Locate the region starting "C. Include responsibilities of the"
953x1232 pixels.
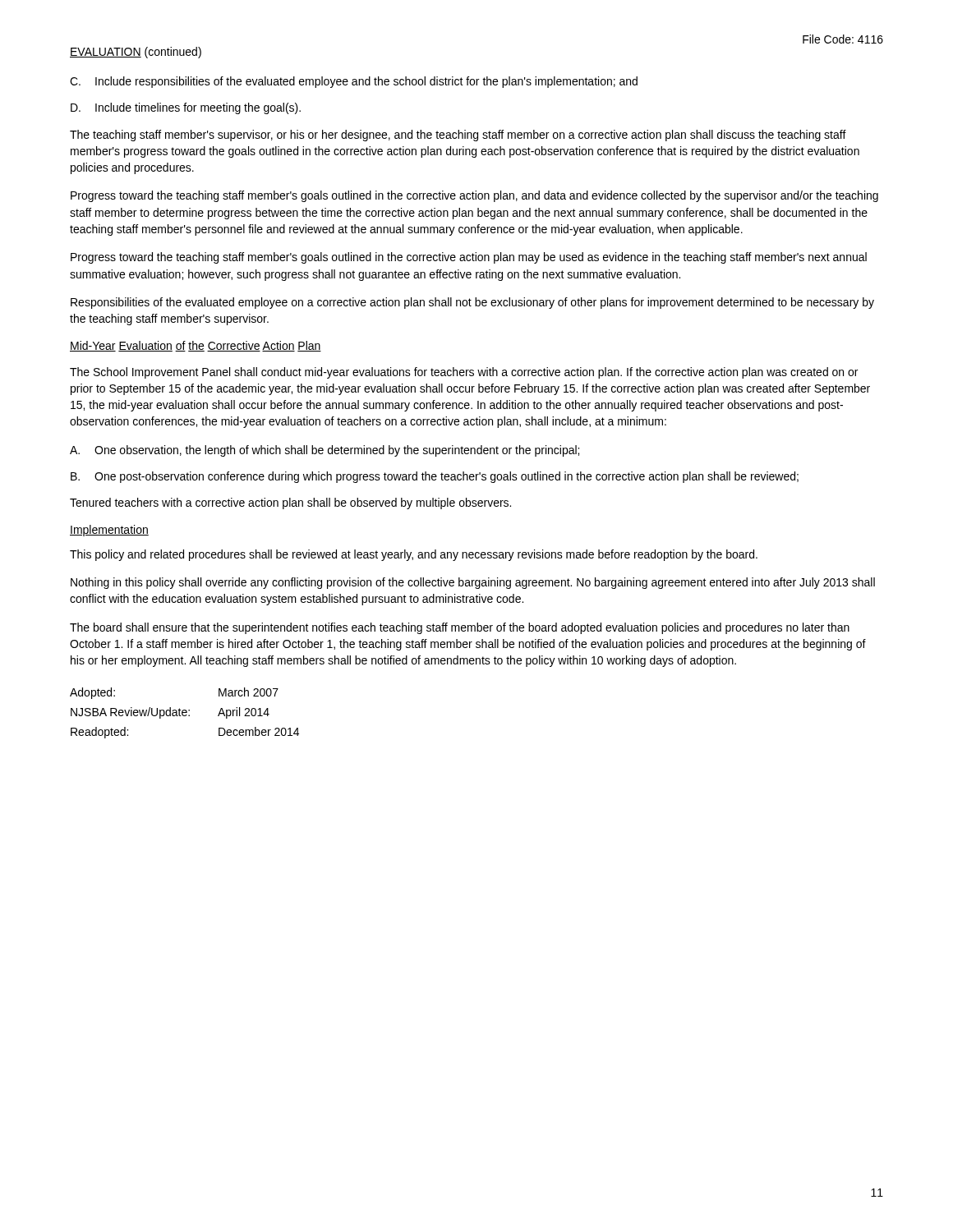(x=476, y=81)
